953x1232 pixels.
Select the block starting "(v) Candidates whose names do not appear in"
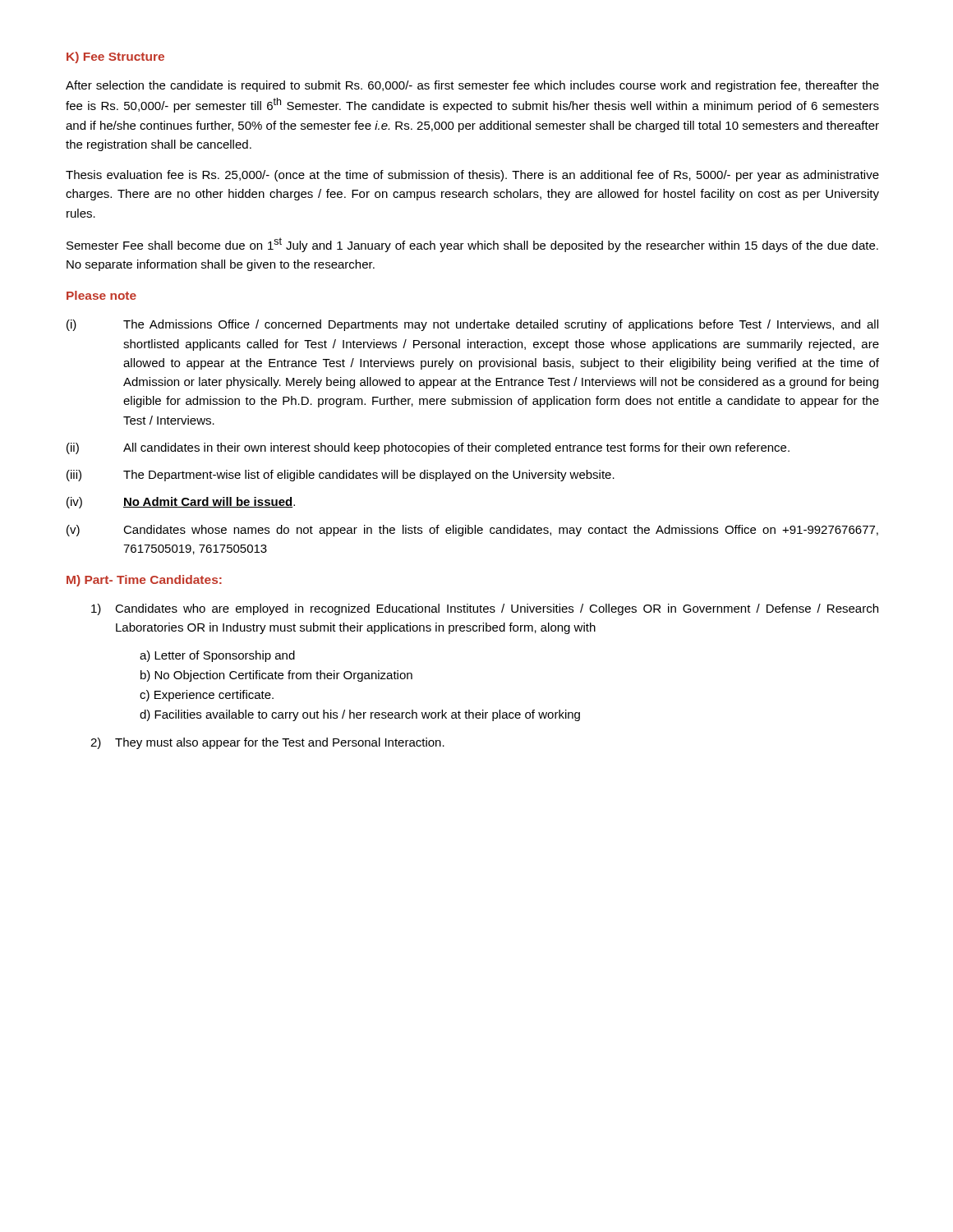472,539
